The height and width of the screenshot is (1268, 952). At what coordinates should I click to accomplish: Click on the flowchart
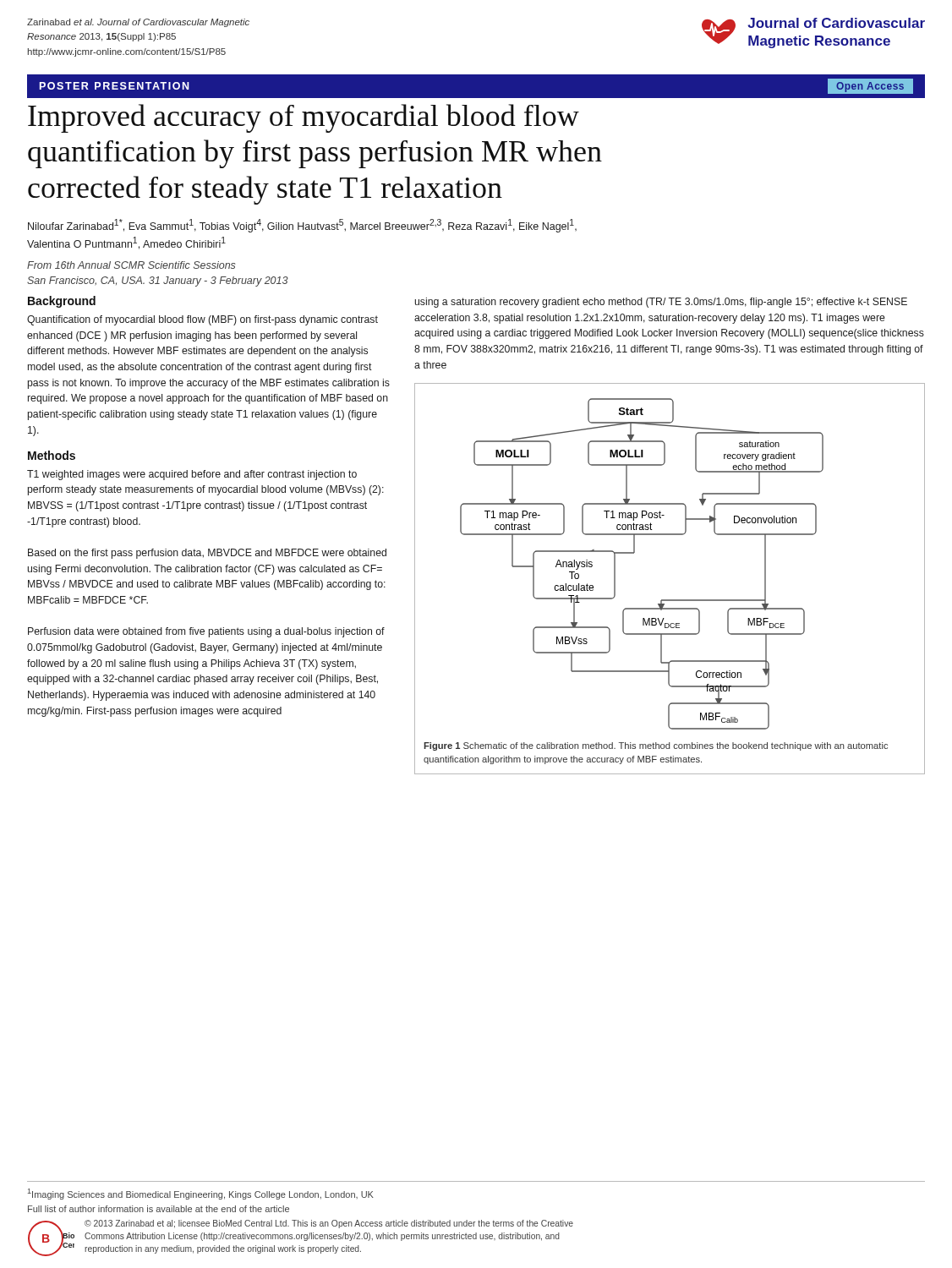[x=670, y=579]
